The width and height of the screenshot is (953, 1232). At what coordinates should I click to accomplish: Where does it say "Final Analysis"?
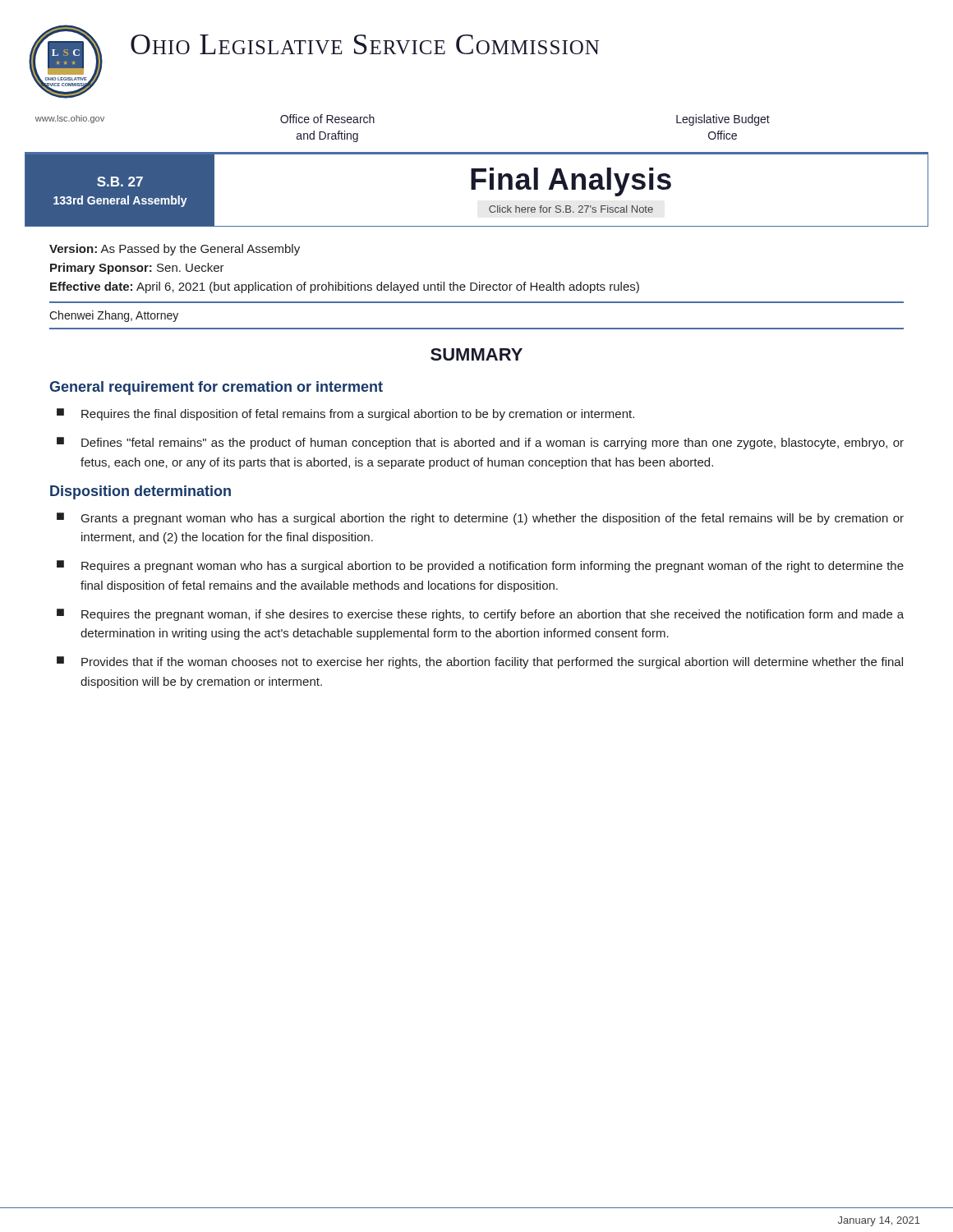tap(571, 180)
